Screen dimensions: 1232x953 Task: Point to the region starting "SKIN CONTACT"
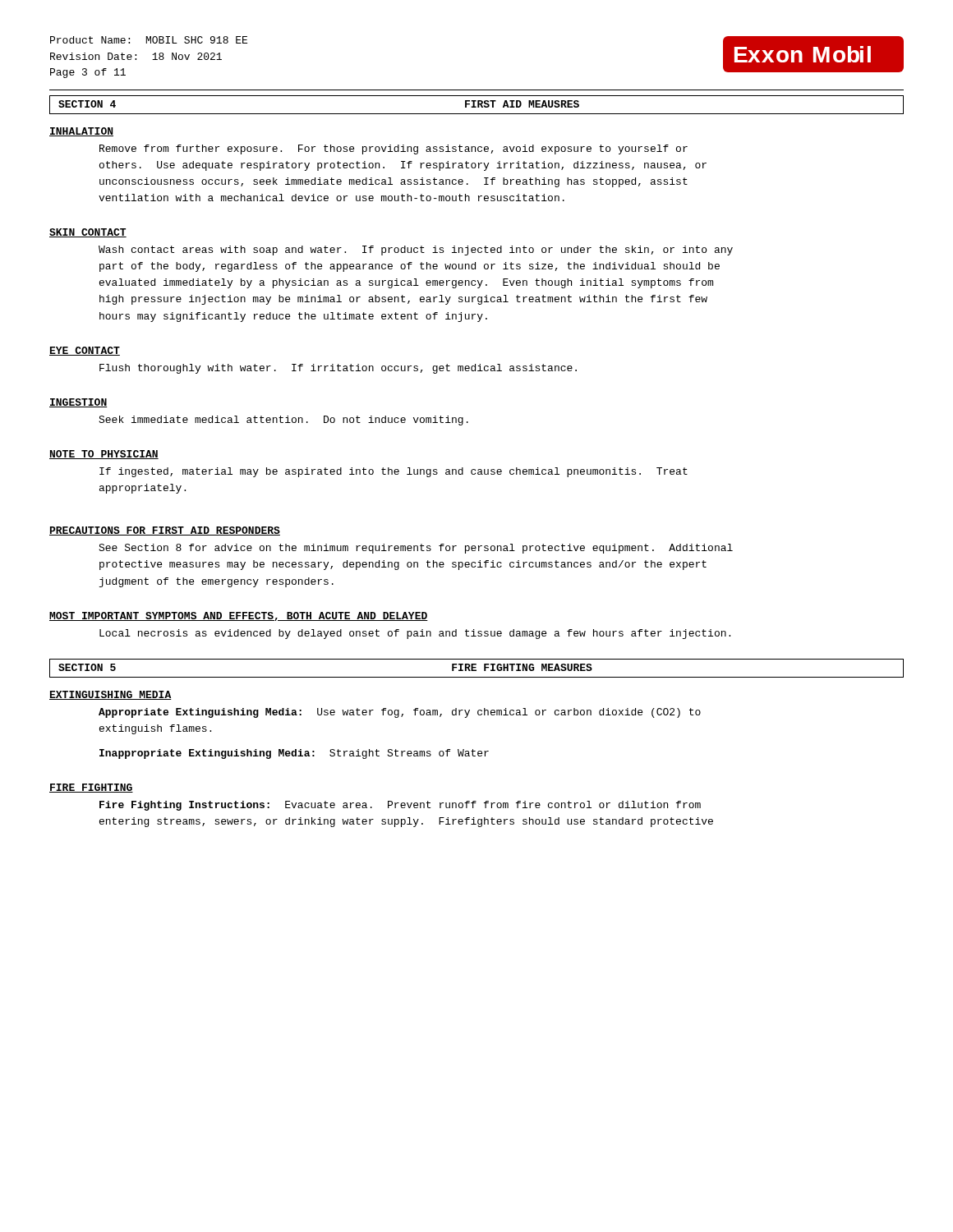(88, 233)
